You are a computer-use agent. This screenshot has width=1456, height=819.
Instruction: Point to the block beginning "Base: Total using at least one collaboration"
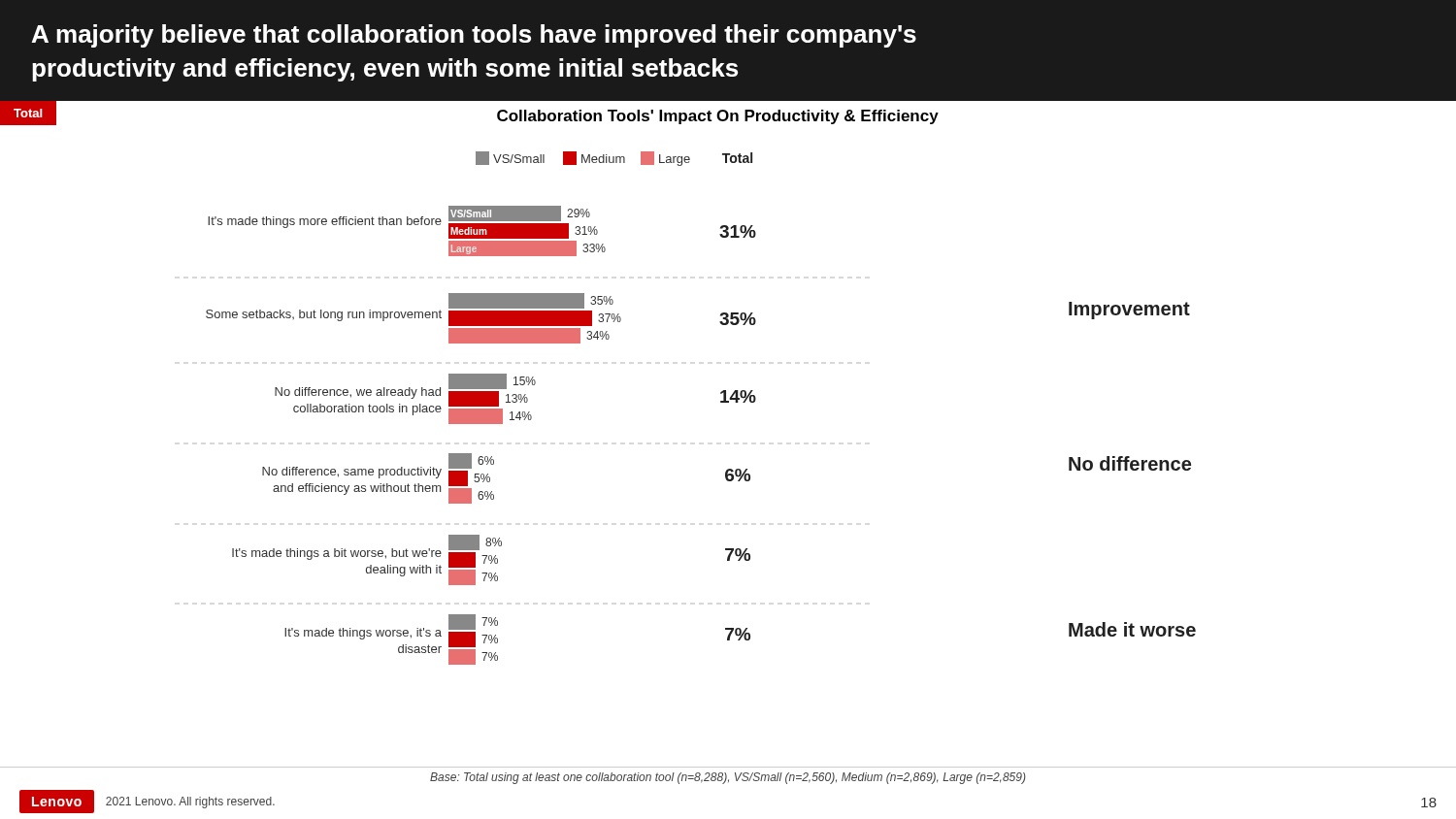(728, 777)
